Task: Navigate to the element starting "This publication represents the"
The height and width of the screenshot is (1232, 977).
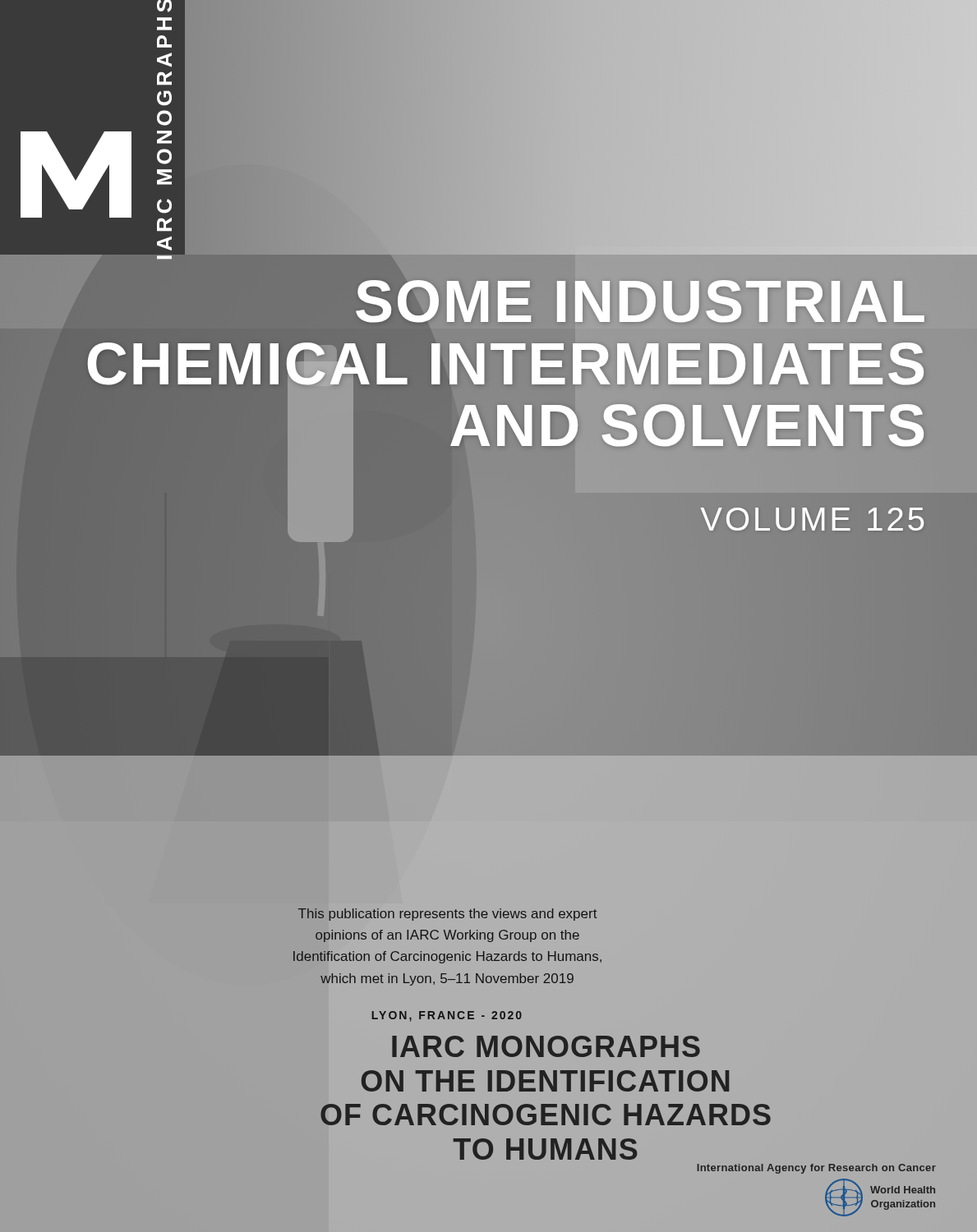Action: [447, 946]
